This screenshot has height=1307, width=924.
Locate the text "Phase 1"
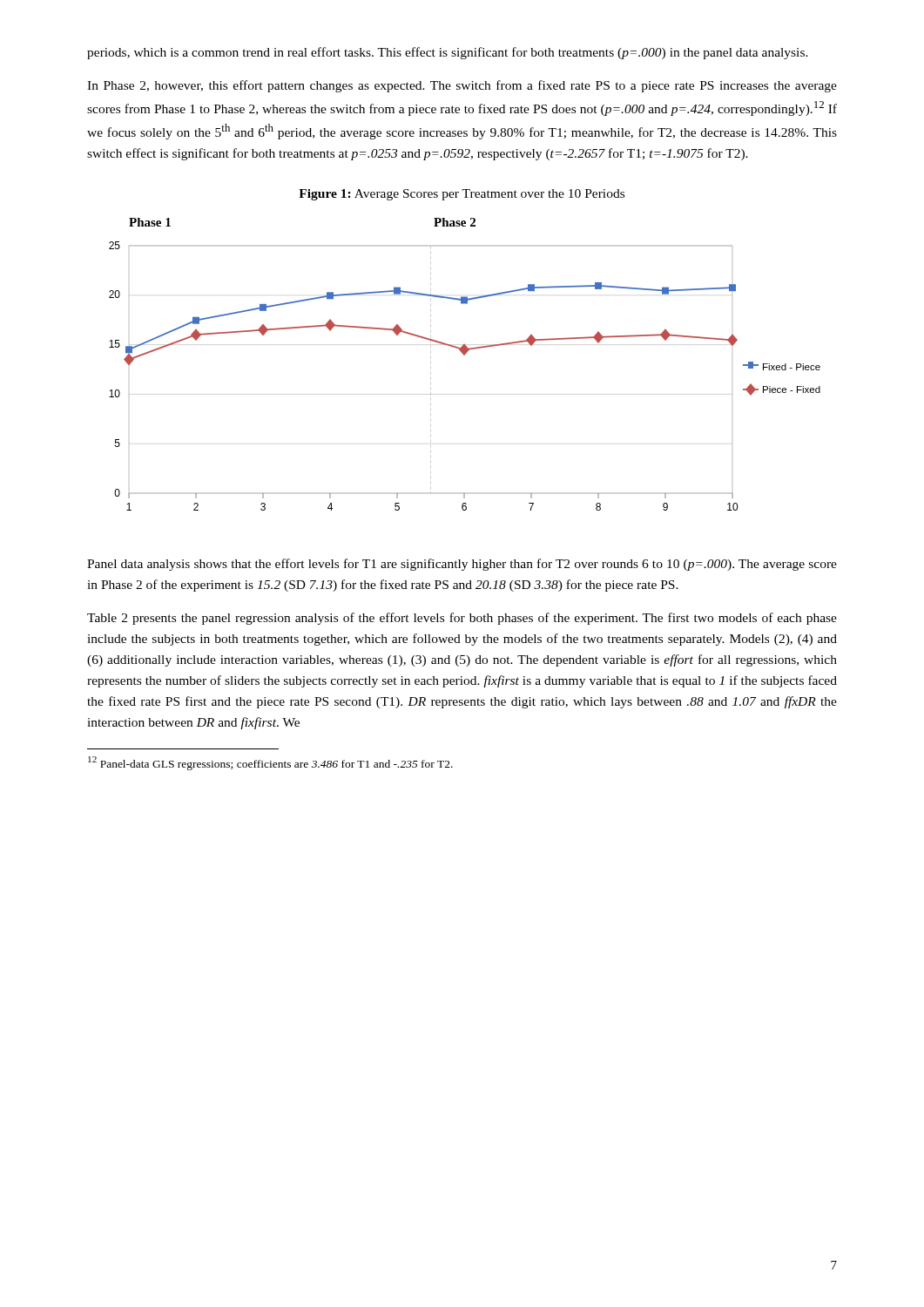coord(150,223)
